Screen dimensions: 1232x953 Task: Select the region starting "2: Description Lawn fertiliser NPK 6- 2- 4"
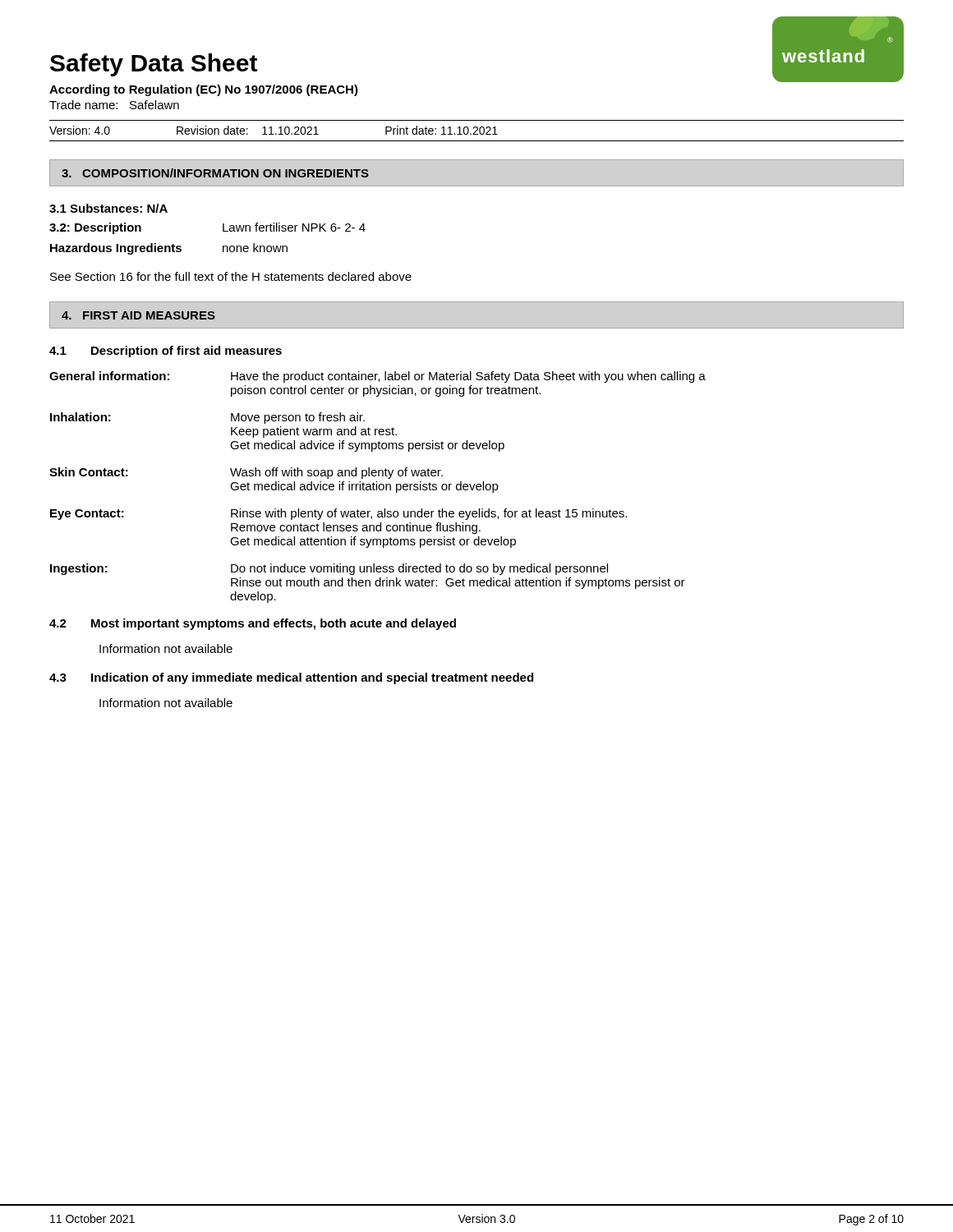coord(93,228)
